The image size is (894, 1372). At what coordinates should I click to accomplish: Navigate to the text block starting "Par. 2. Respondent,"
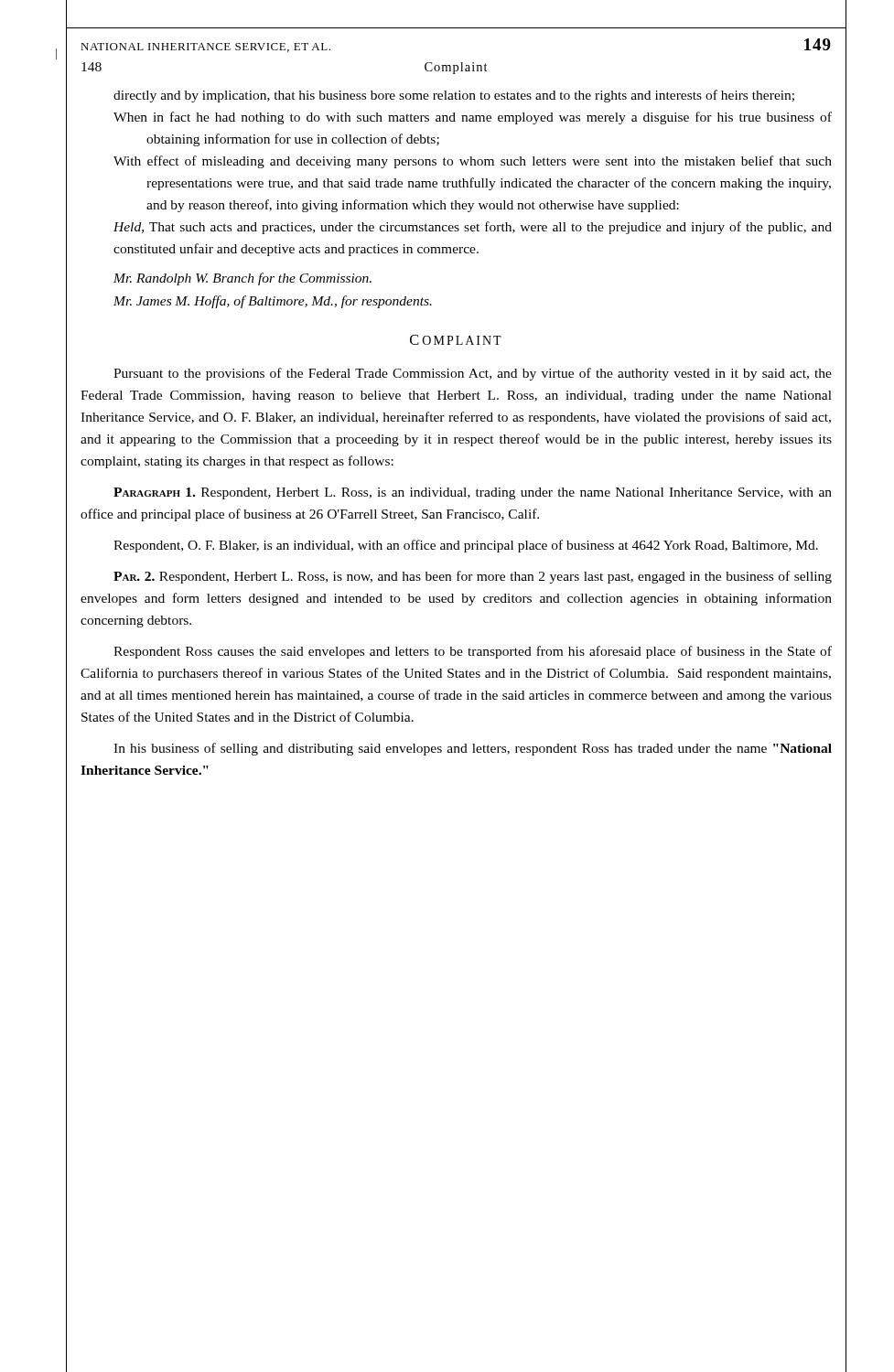tap(456, 598)
